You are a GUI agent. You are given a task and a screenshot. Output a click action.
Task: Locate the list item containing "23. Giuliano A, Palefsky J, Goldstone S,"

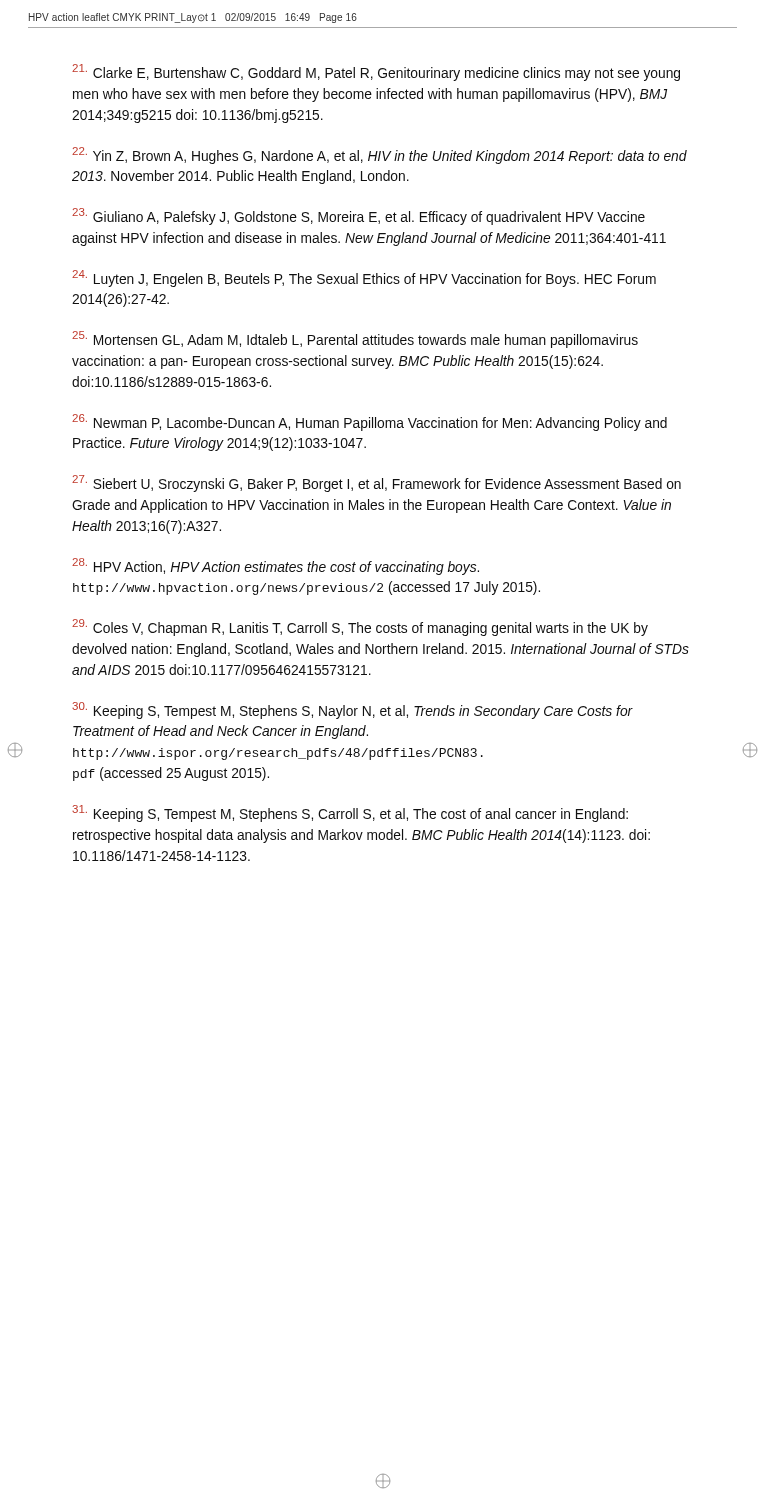pos(369,226)
